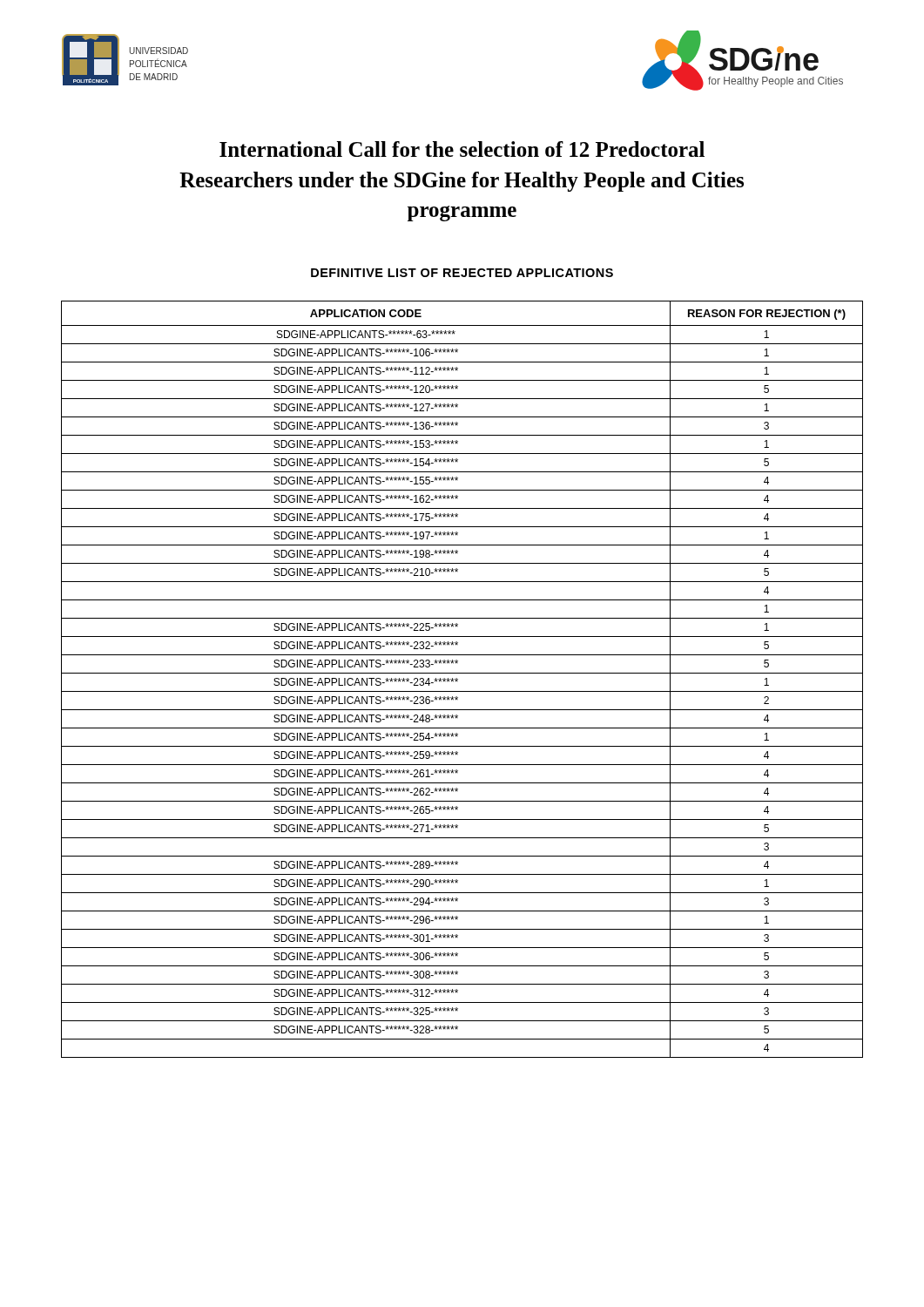Image resolution: width=924 pixels, height=1307 pixels.
Task: Point to the region starting "International Call for the selection of 12 Predoctoral"
Action: tap(462, 180)
